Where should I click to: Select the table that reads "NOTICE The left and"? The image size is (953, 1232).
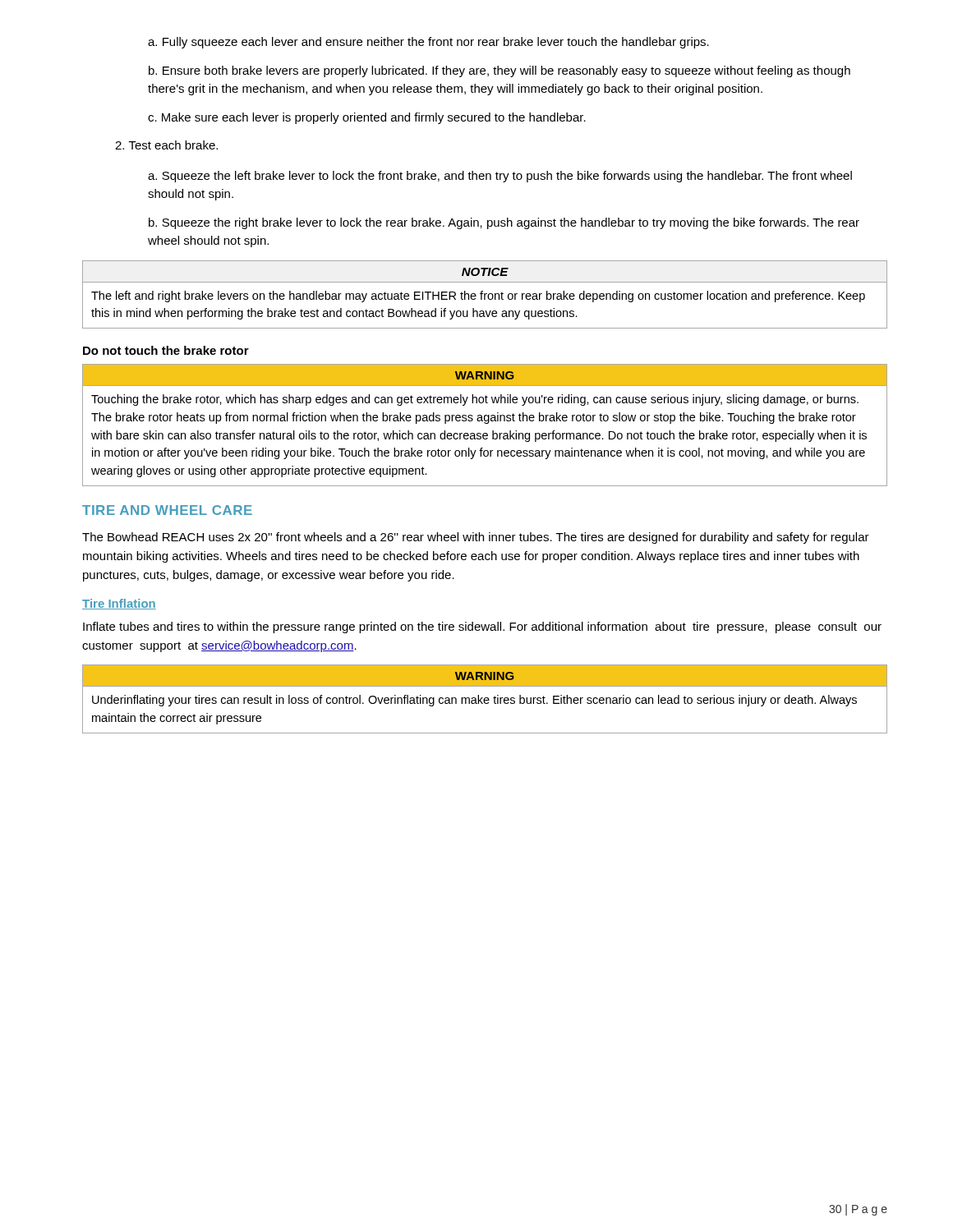(485, 294)
